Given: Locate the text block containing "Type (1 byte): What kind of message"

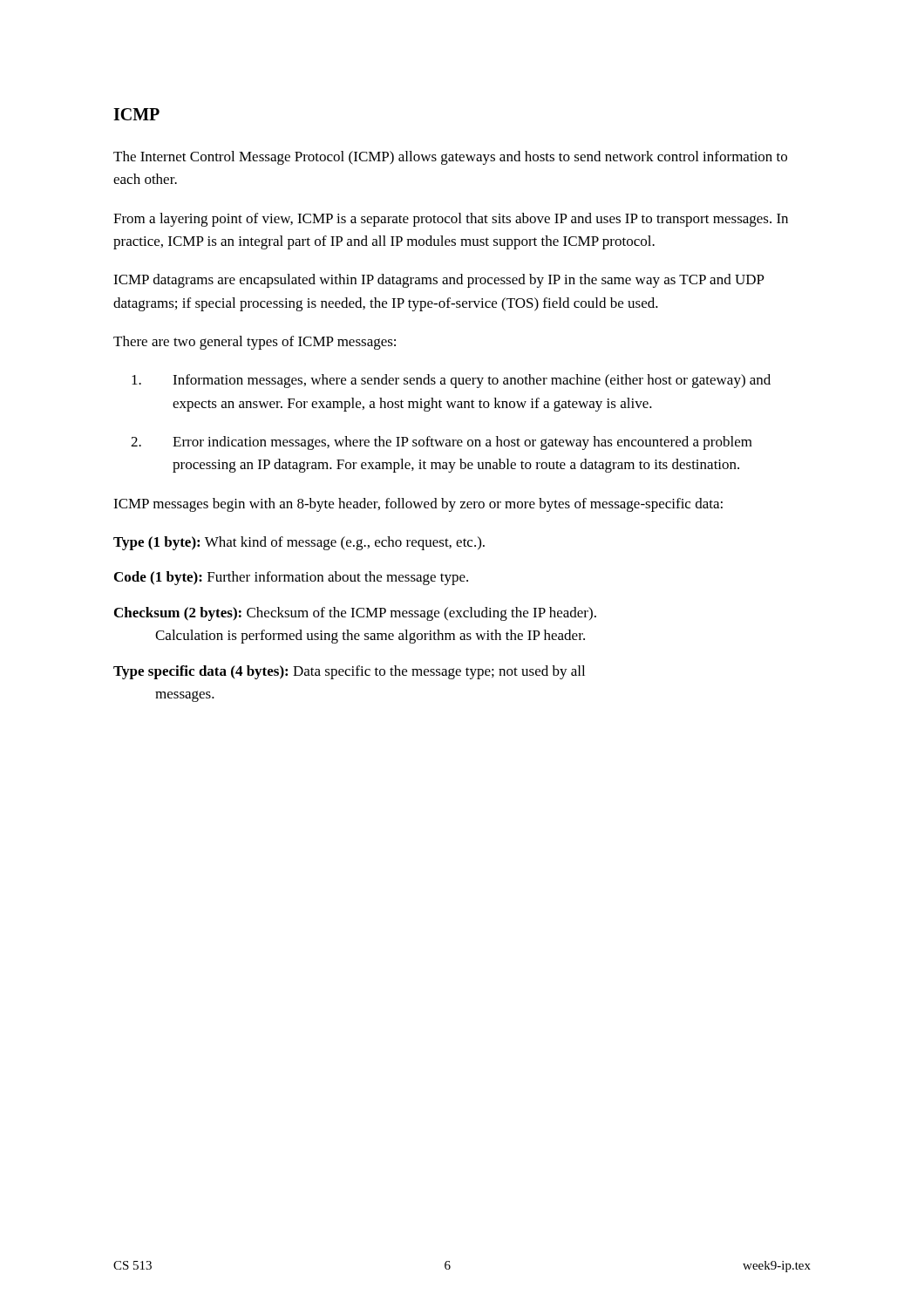Looking at the screenshot, I should coord(299,542).
